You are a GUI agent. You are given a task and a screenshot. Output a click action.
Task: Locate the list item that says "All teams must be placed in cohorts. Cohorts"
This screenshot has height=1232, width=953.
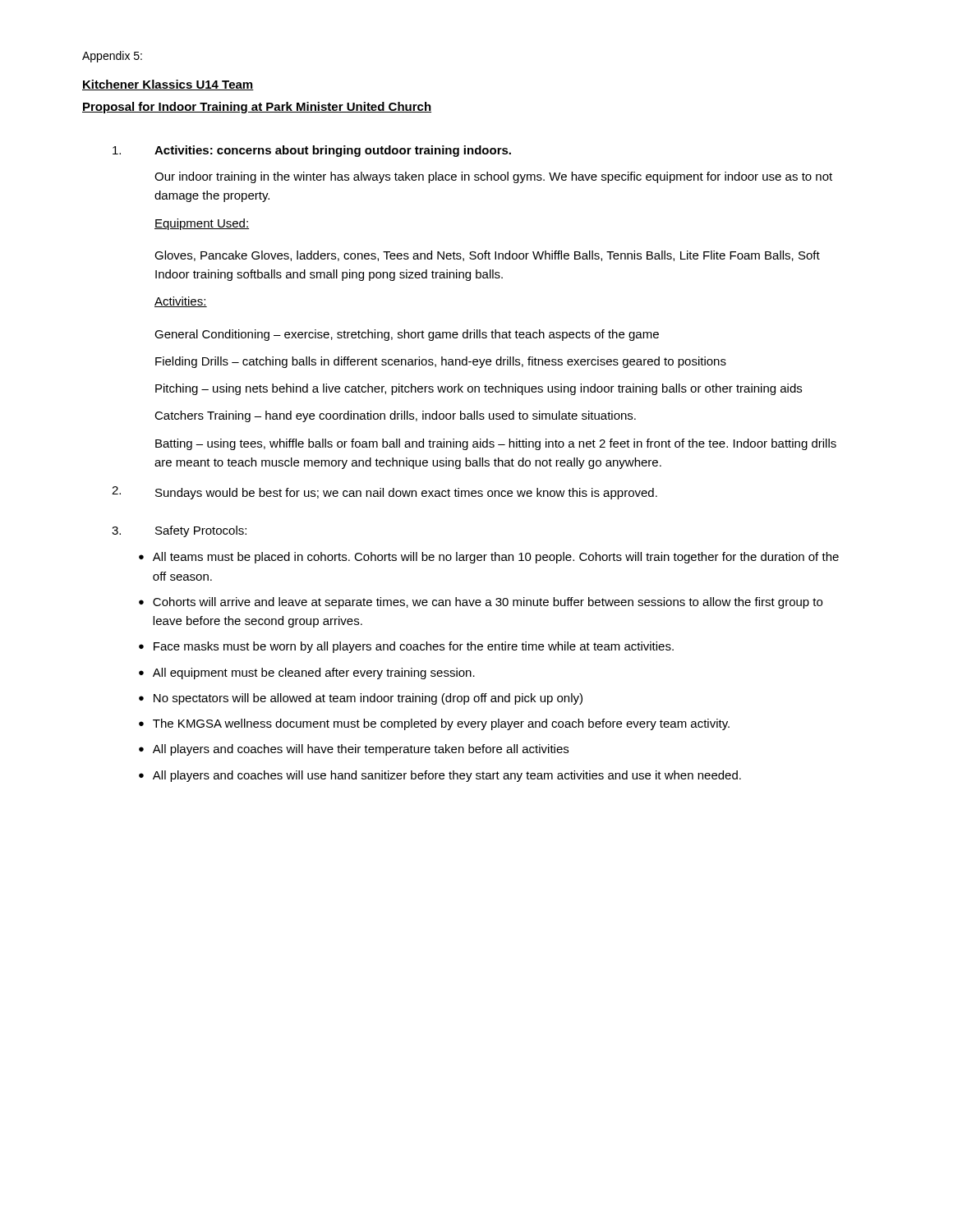click(496, 566)
